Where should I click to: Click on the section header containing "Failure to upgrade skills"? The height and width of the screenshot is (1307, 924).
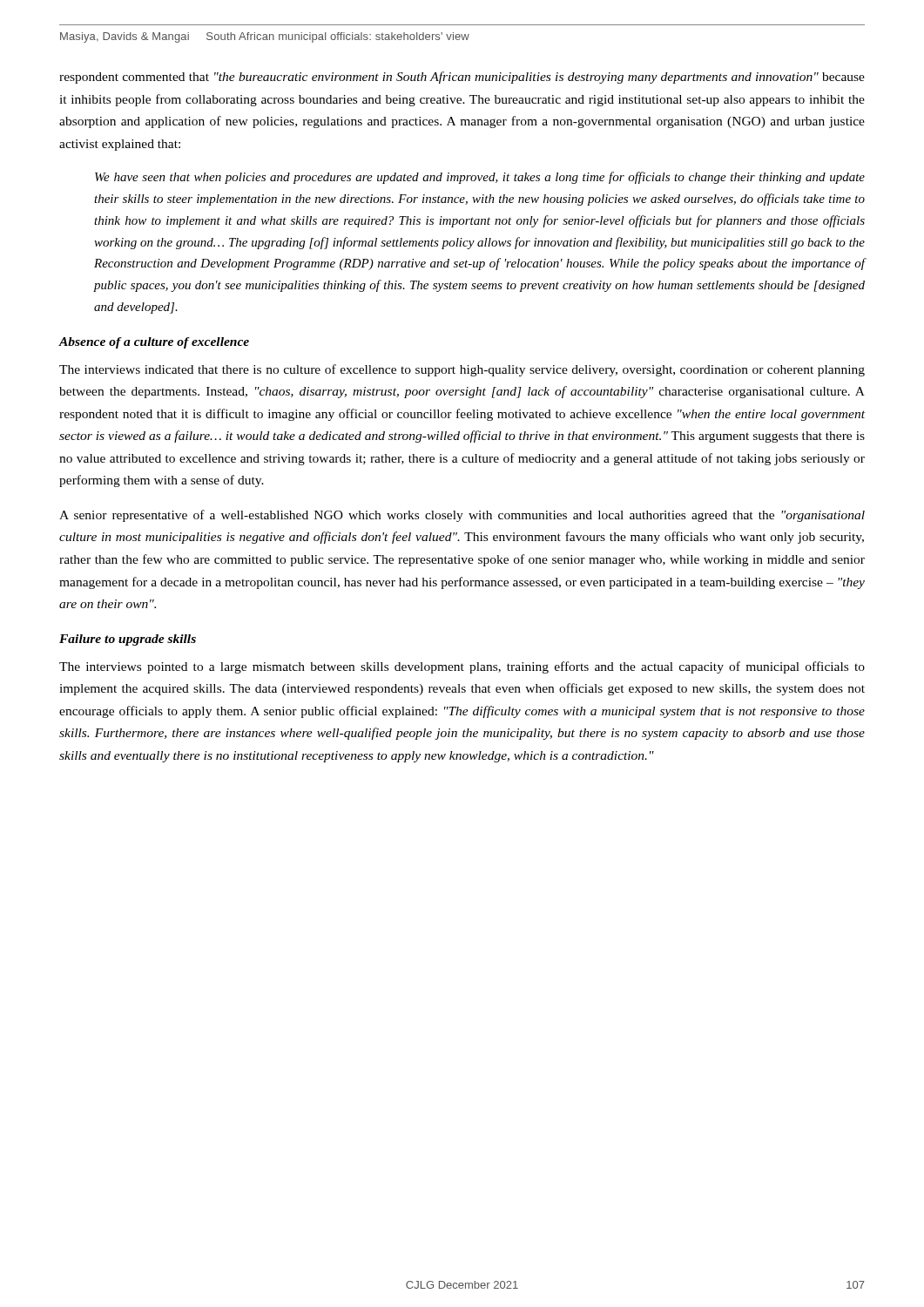[x=128, y=638]
